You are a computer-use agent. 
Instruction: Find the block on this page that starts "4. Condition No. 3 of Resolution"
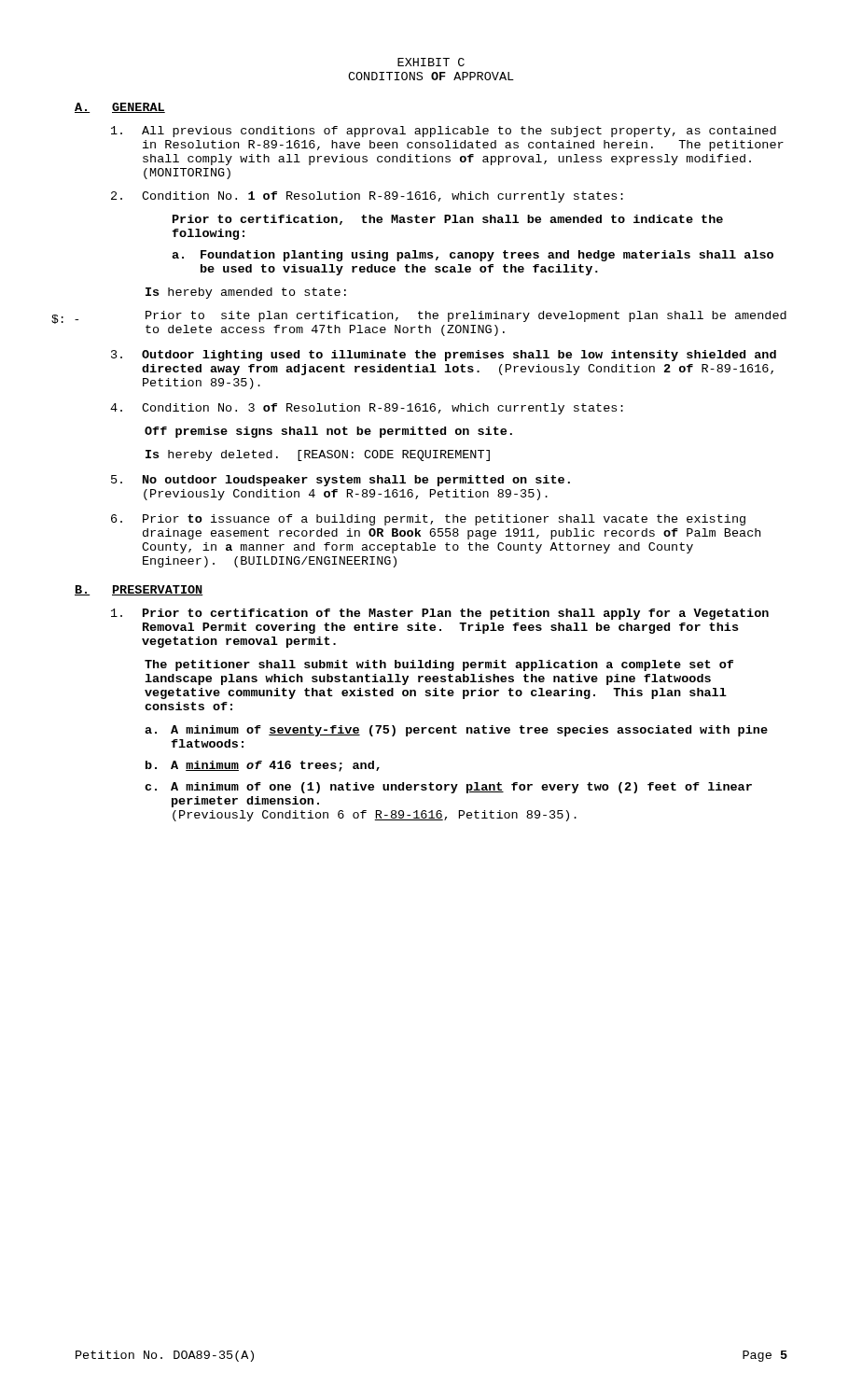tap(449, 408)
